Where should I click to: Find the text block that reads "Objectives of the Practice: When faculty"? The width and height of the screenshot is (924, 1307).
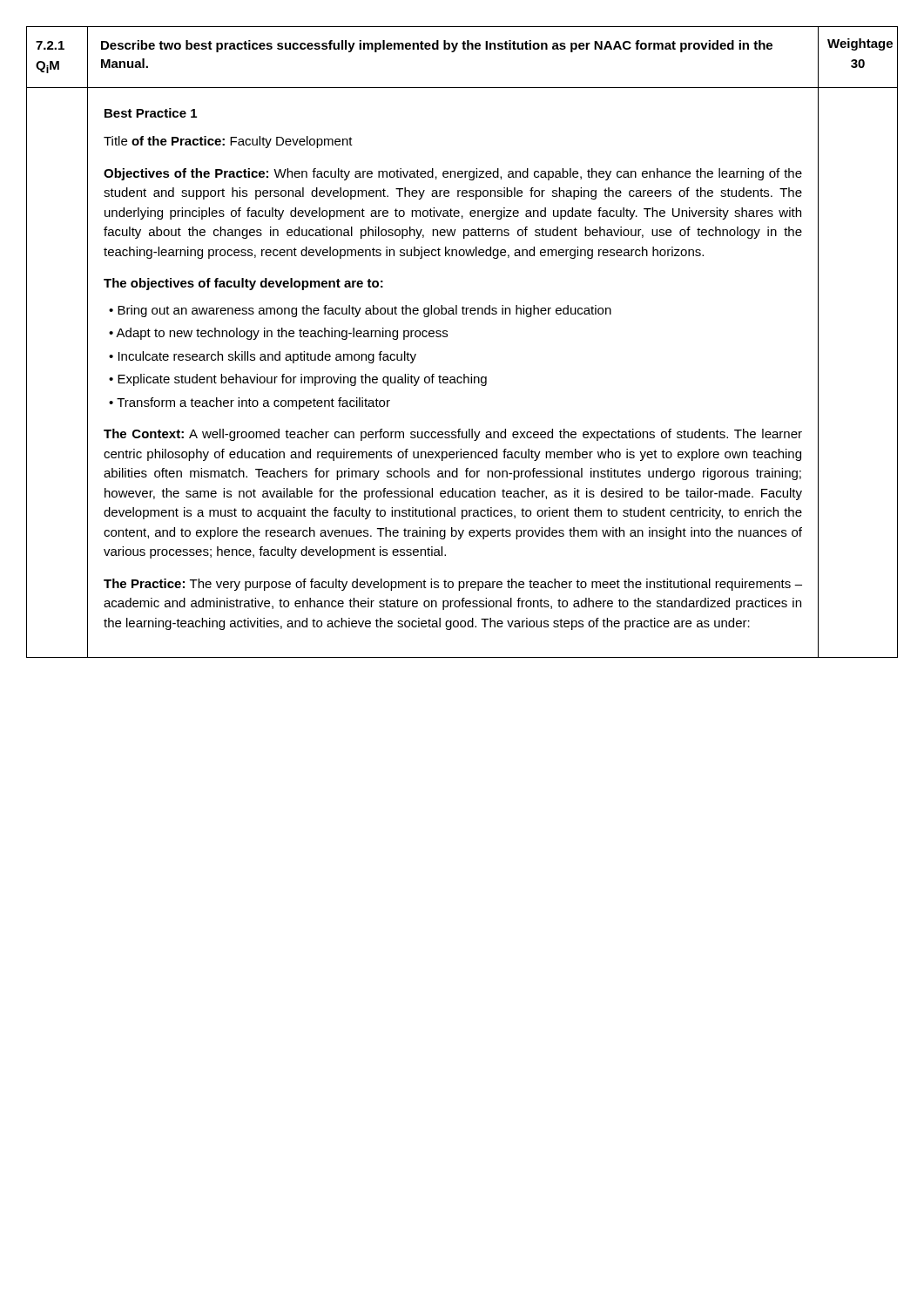[x=453, y=212]
